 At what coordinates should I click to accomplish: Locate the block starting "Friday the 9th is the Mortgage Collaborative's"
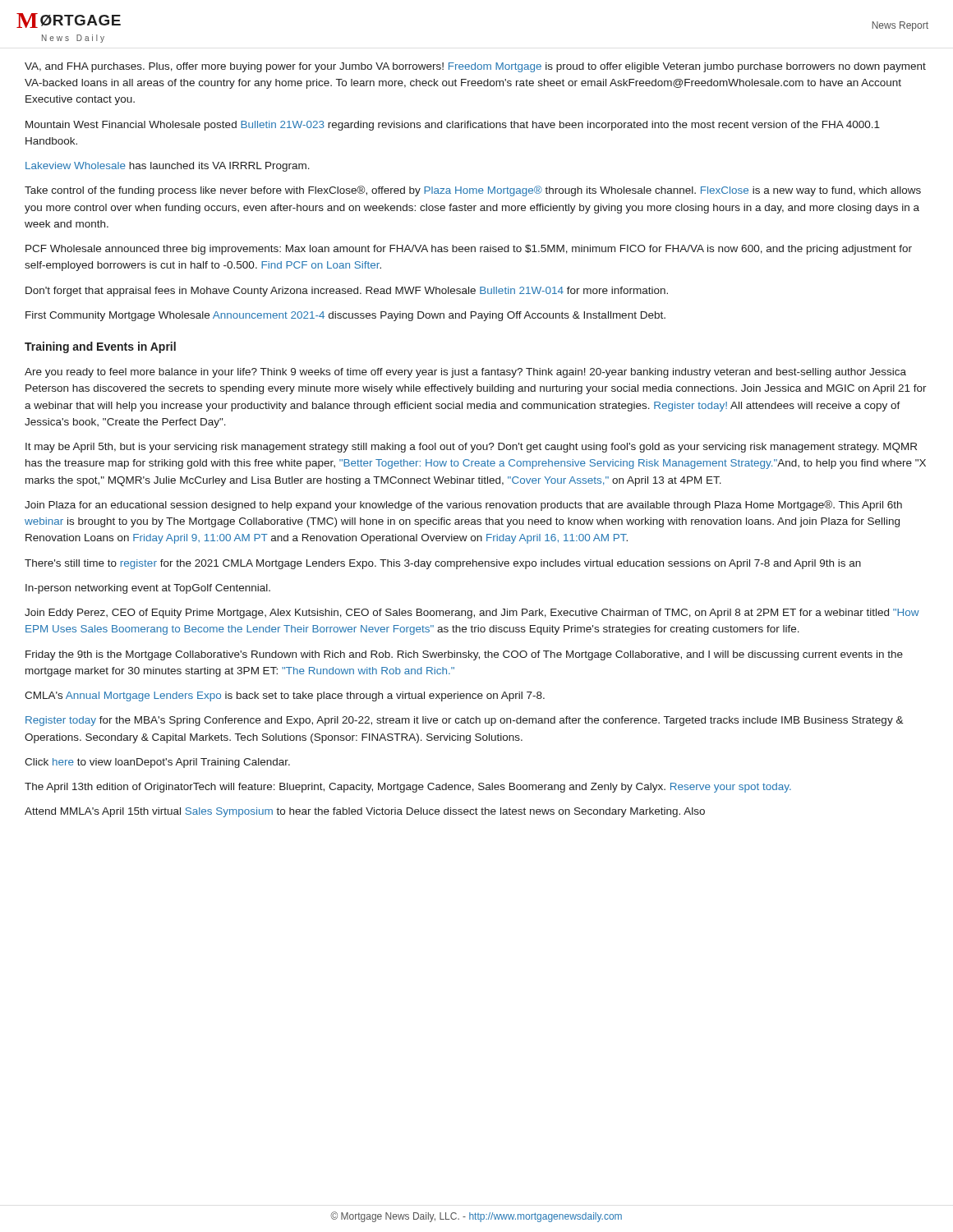pyautogui.click(x=476, y=663)
